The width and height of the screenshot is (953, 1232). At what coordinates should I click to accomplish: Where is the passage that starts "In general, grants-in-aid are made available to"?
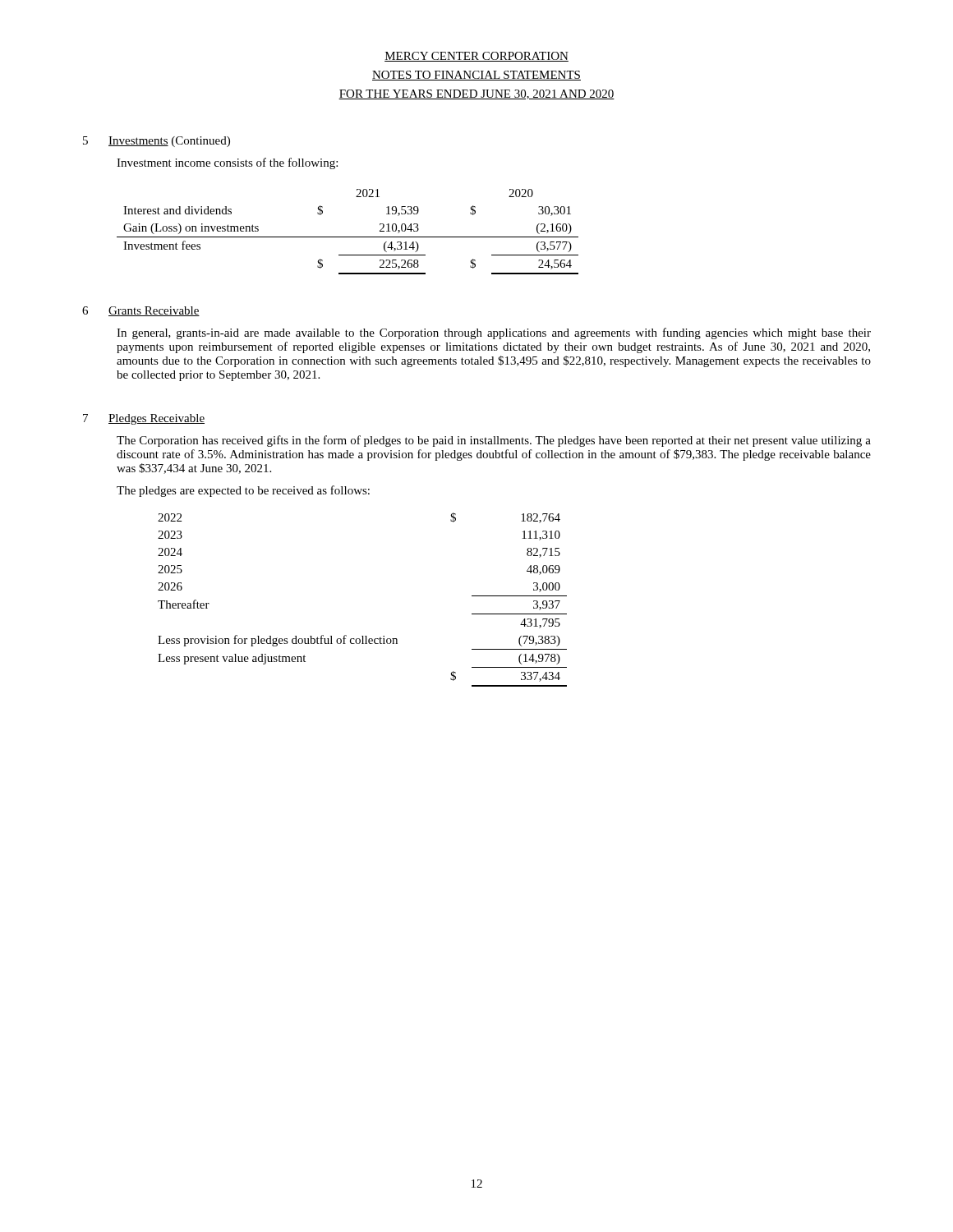[494, 354]
